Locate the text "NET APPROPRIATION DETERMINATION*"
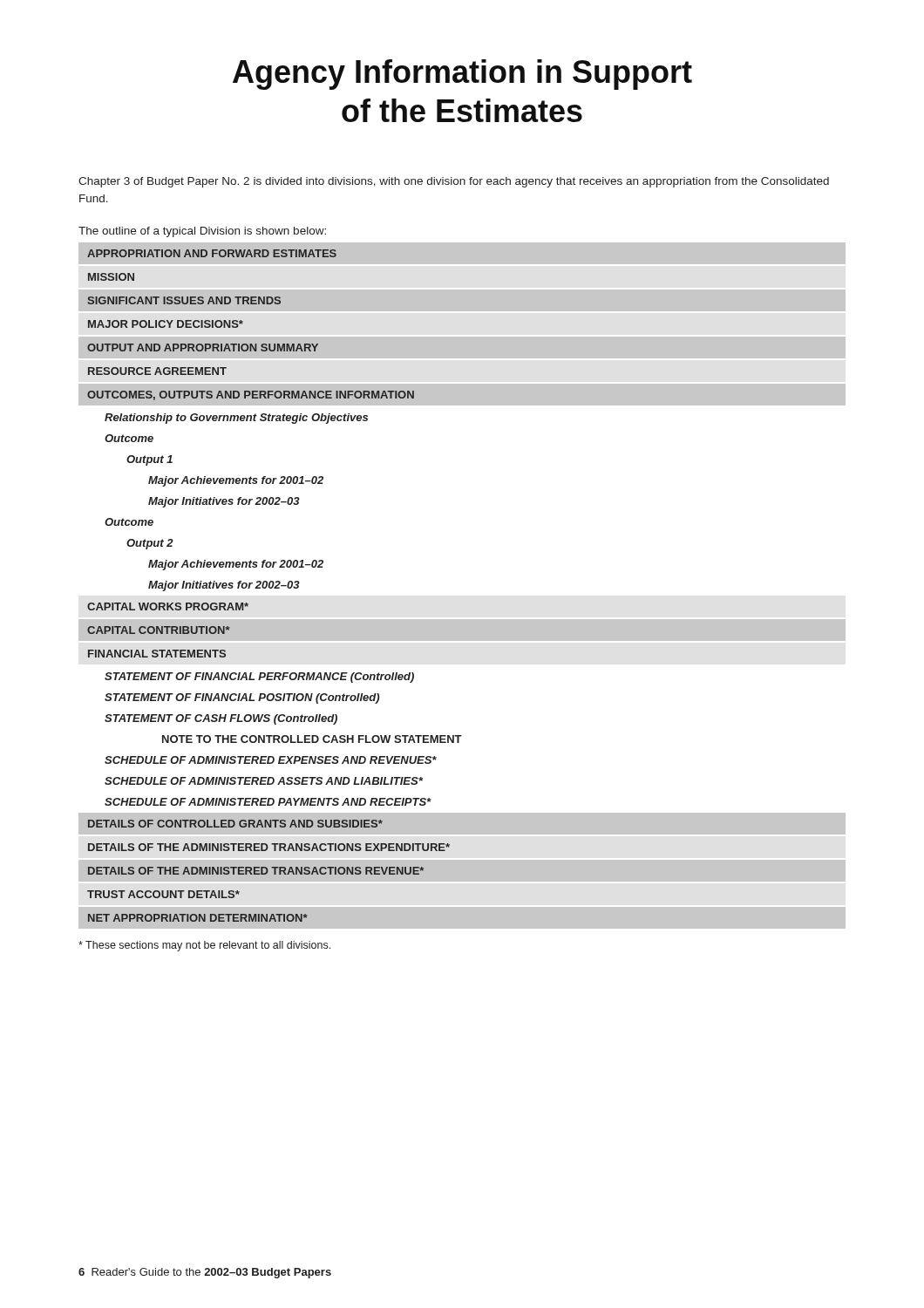The height and width of the screenshot is (1308, 924). (x=197, y=917)
